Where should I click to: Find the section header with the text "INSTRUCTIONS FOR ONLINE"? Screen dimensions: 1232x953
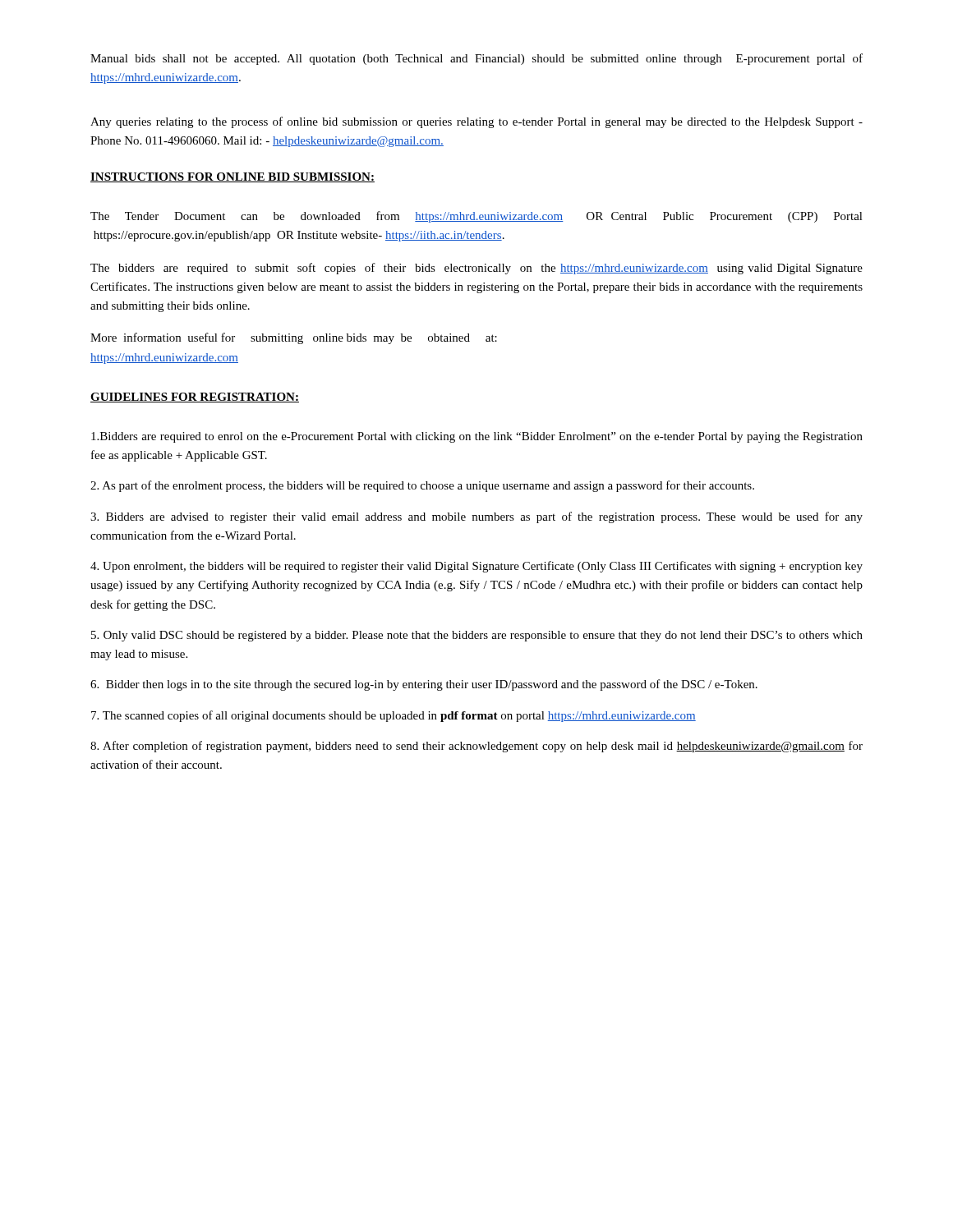tap(232, 177)
